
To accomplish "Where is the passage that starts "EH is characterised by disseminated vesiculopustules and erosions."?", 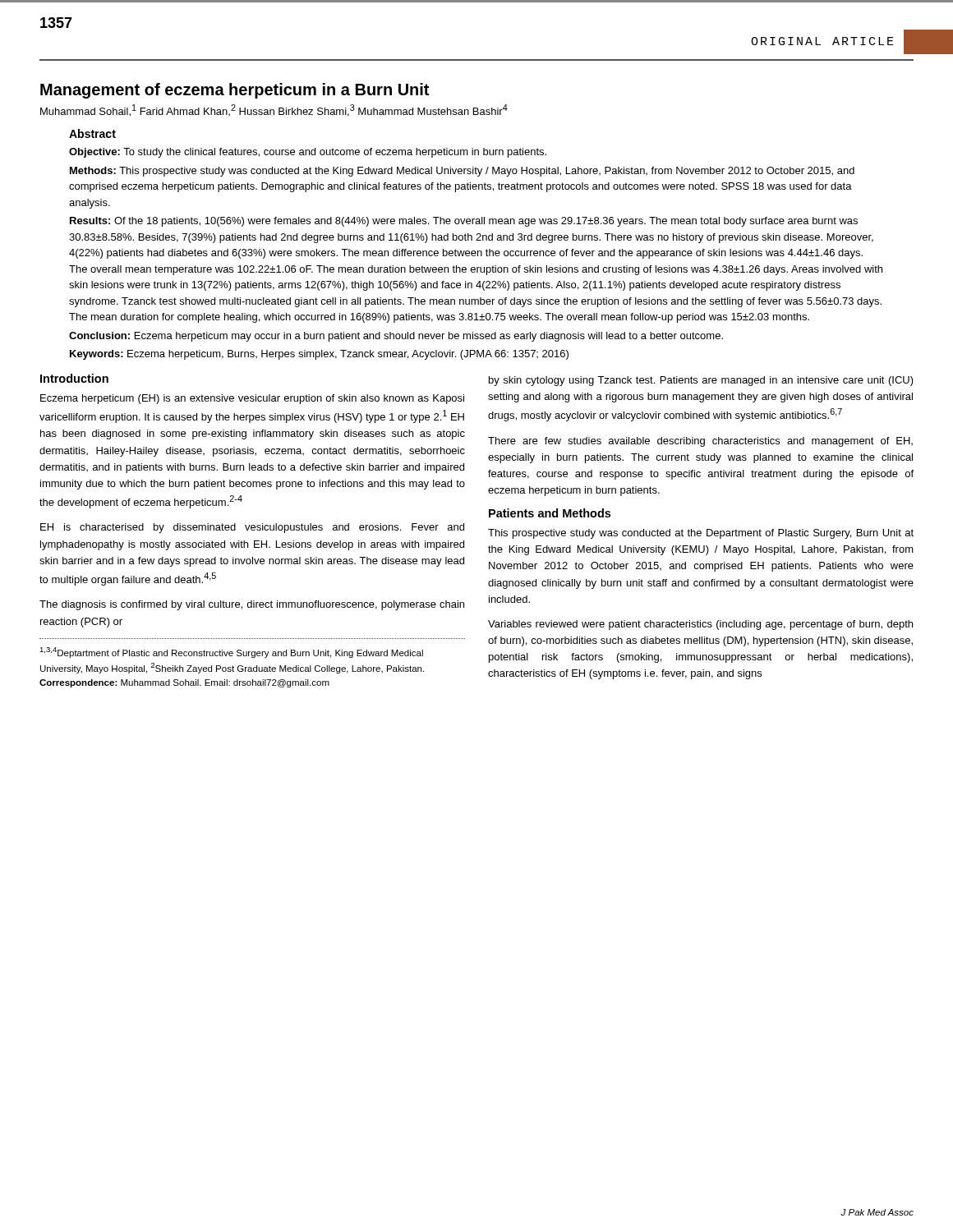I will (252, 553).
